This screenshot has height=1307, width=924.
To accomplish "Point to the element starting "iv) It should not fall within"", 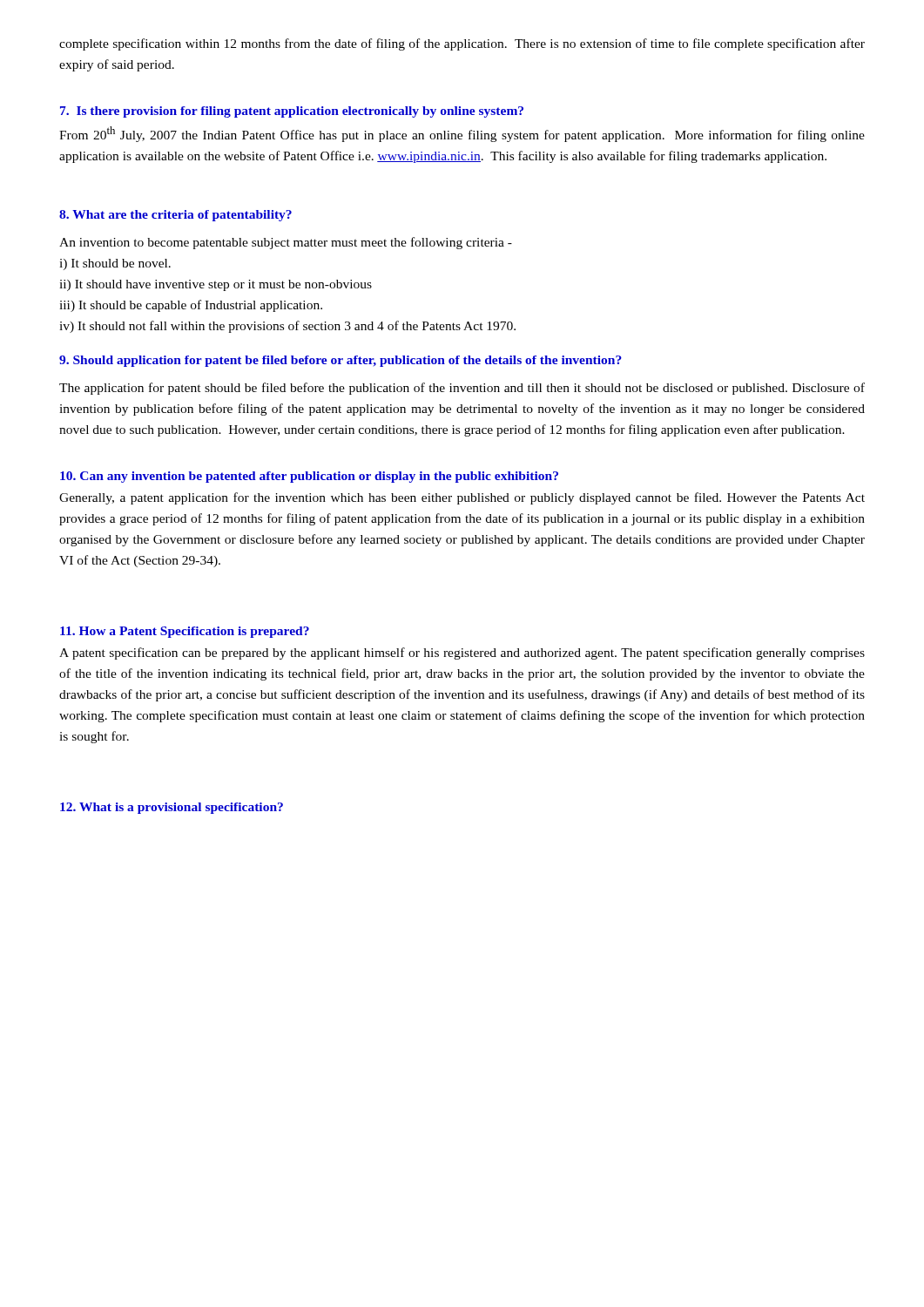I will click(288, 326).
